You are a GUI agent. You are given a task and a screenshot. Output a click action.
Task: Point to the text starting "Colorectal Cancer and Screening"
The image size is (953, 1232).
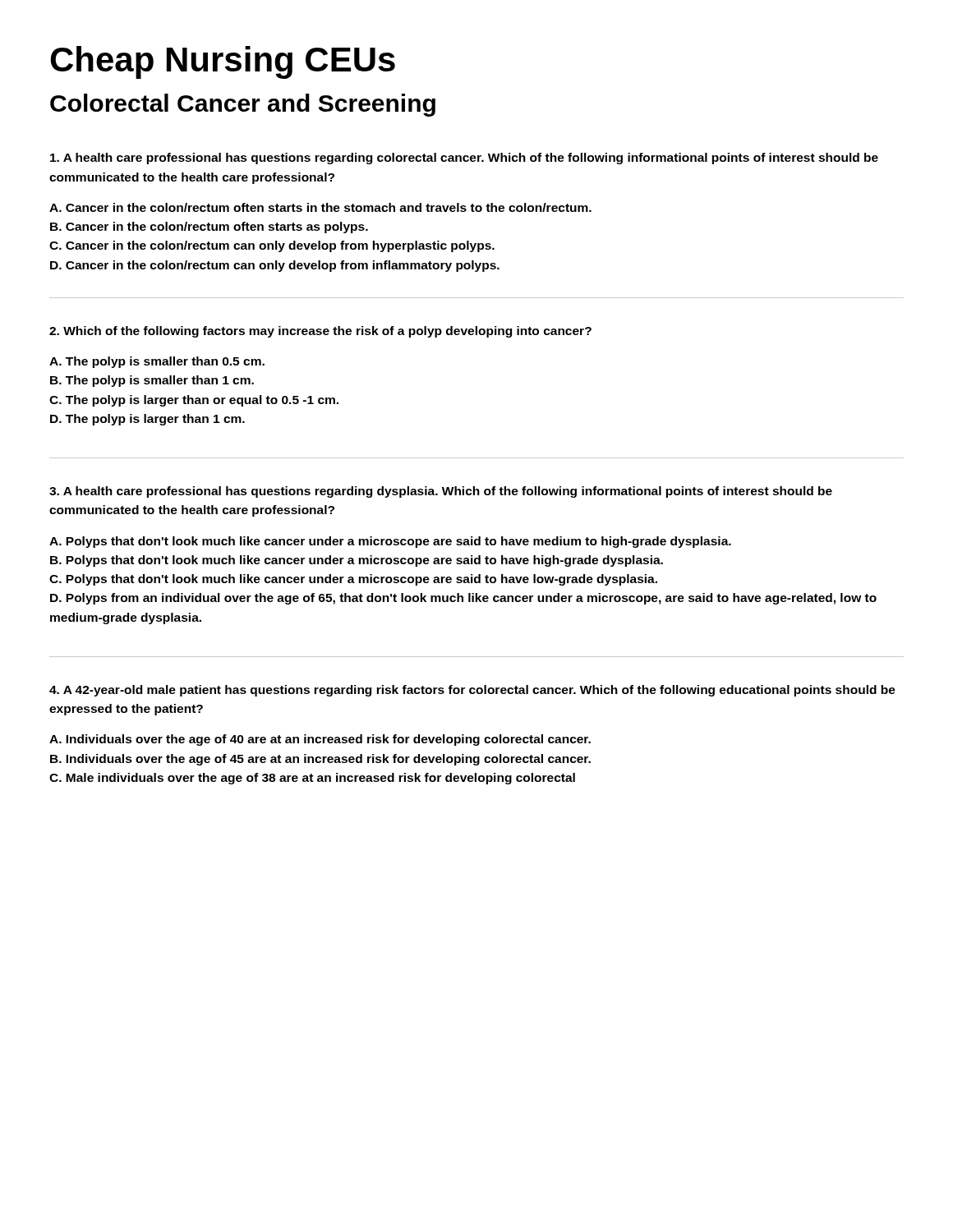pyautogui.click(x=243, y=105)
